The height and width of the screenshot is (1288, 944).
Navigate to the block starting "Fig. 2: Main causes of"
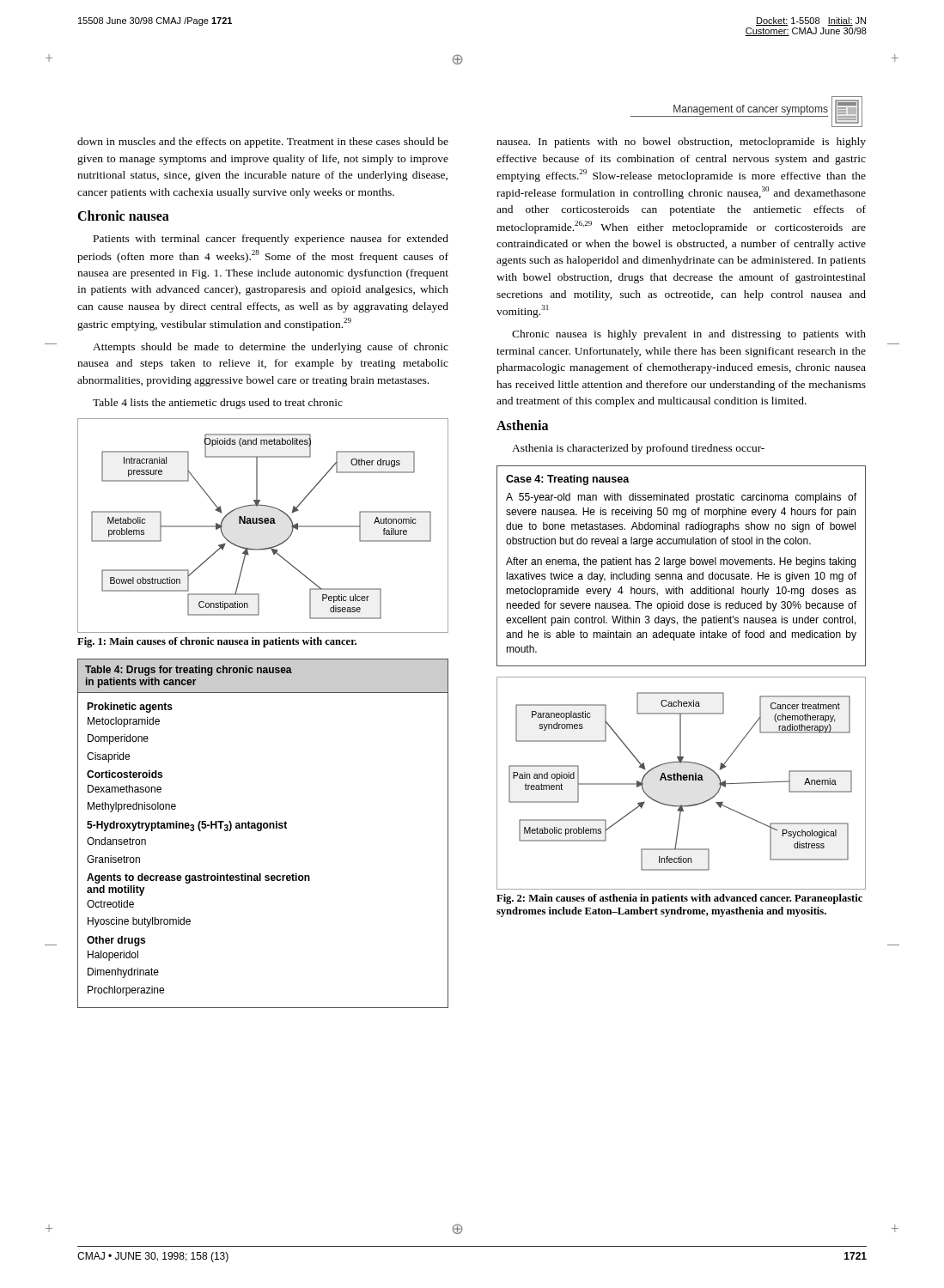pos(680,904)
